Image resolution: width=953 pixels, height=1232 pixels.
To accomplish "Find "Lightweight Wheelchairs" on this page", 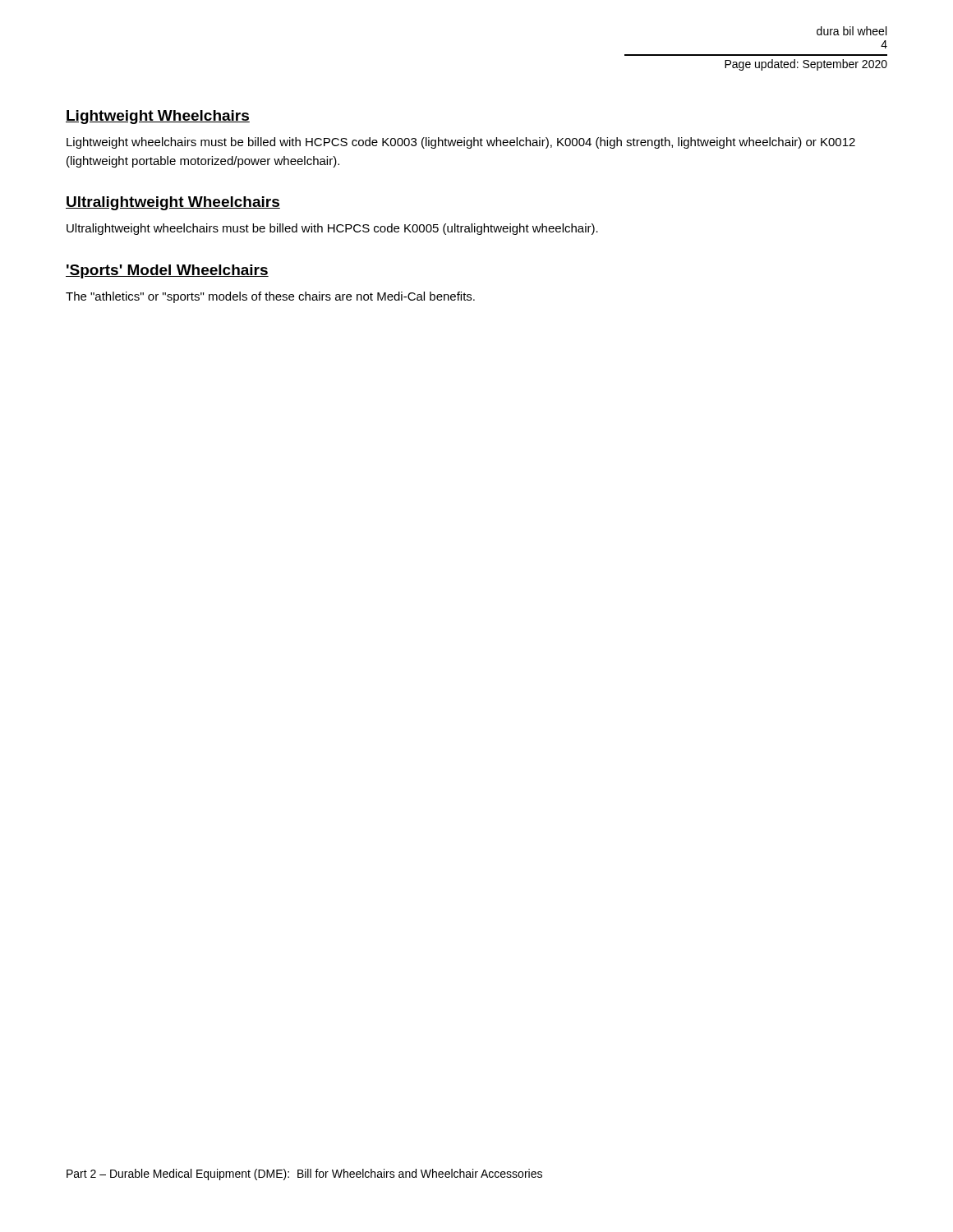I will [158, 115].
